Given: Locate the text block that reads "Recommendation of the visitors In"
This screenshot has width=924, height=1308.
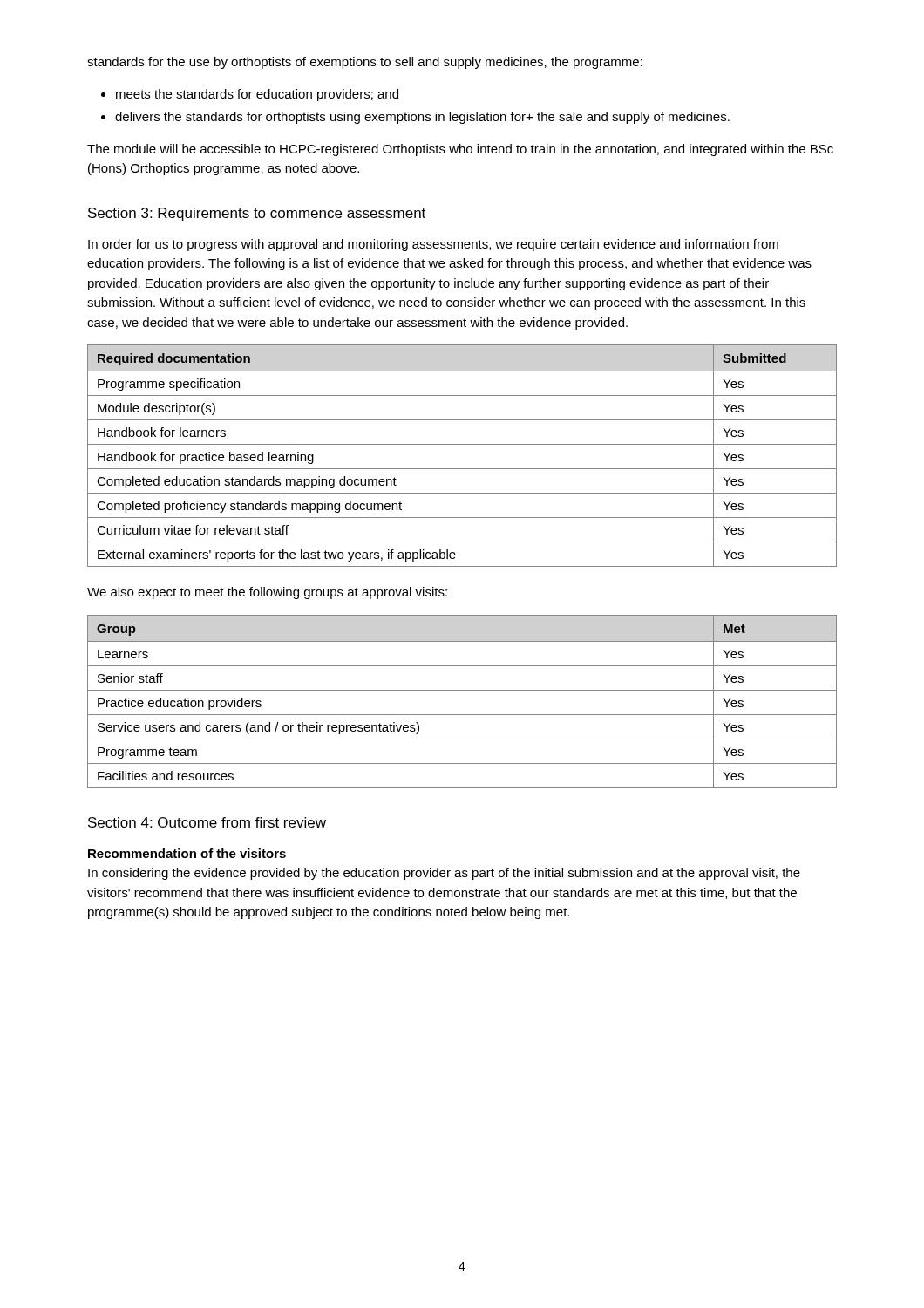Looking at the screenshot, I should 444,882.
